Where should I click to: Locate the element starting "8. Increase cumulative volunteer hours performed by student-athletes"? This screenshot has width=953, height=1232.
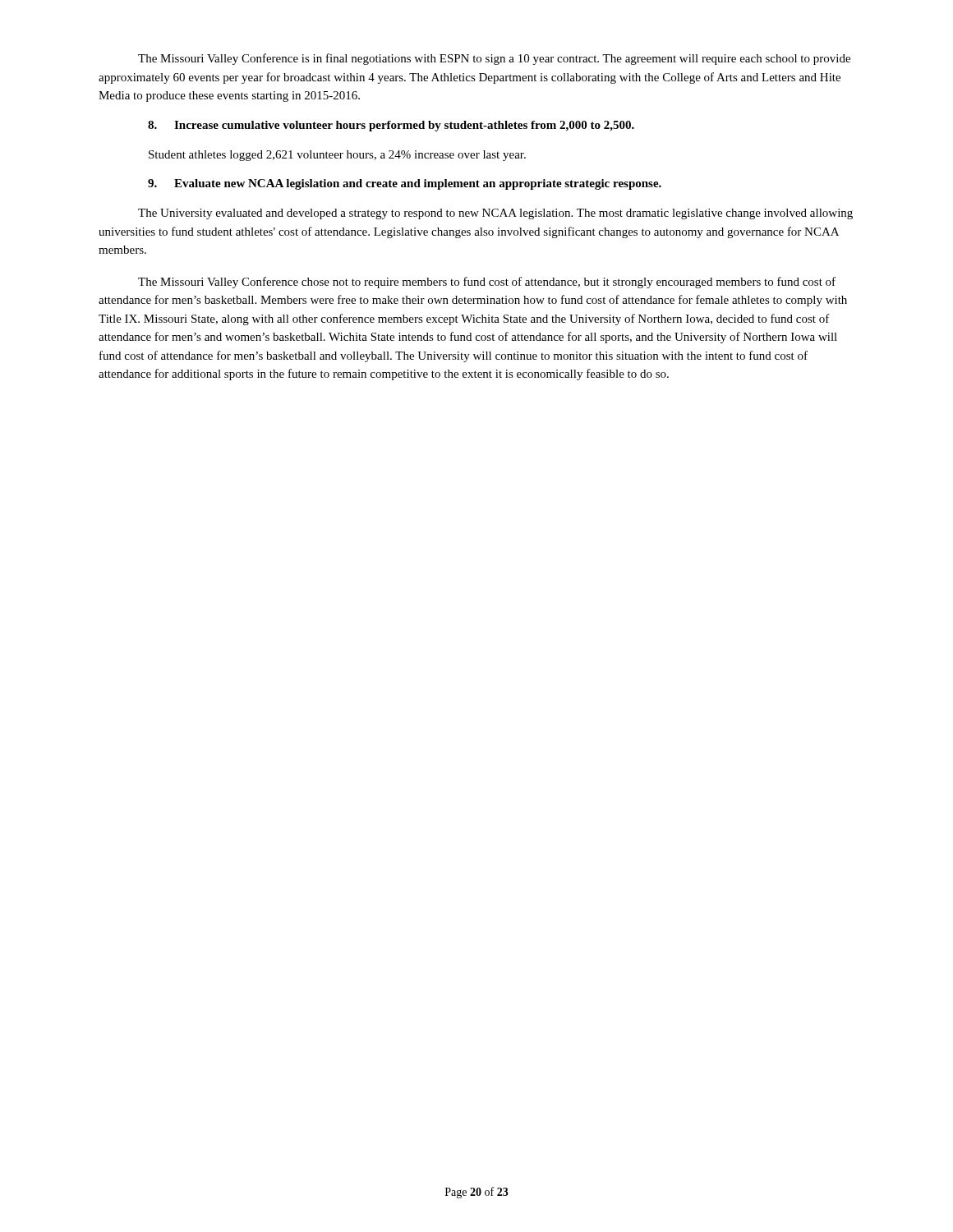[501, 125]
